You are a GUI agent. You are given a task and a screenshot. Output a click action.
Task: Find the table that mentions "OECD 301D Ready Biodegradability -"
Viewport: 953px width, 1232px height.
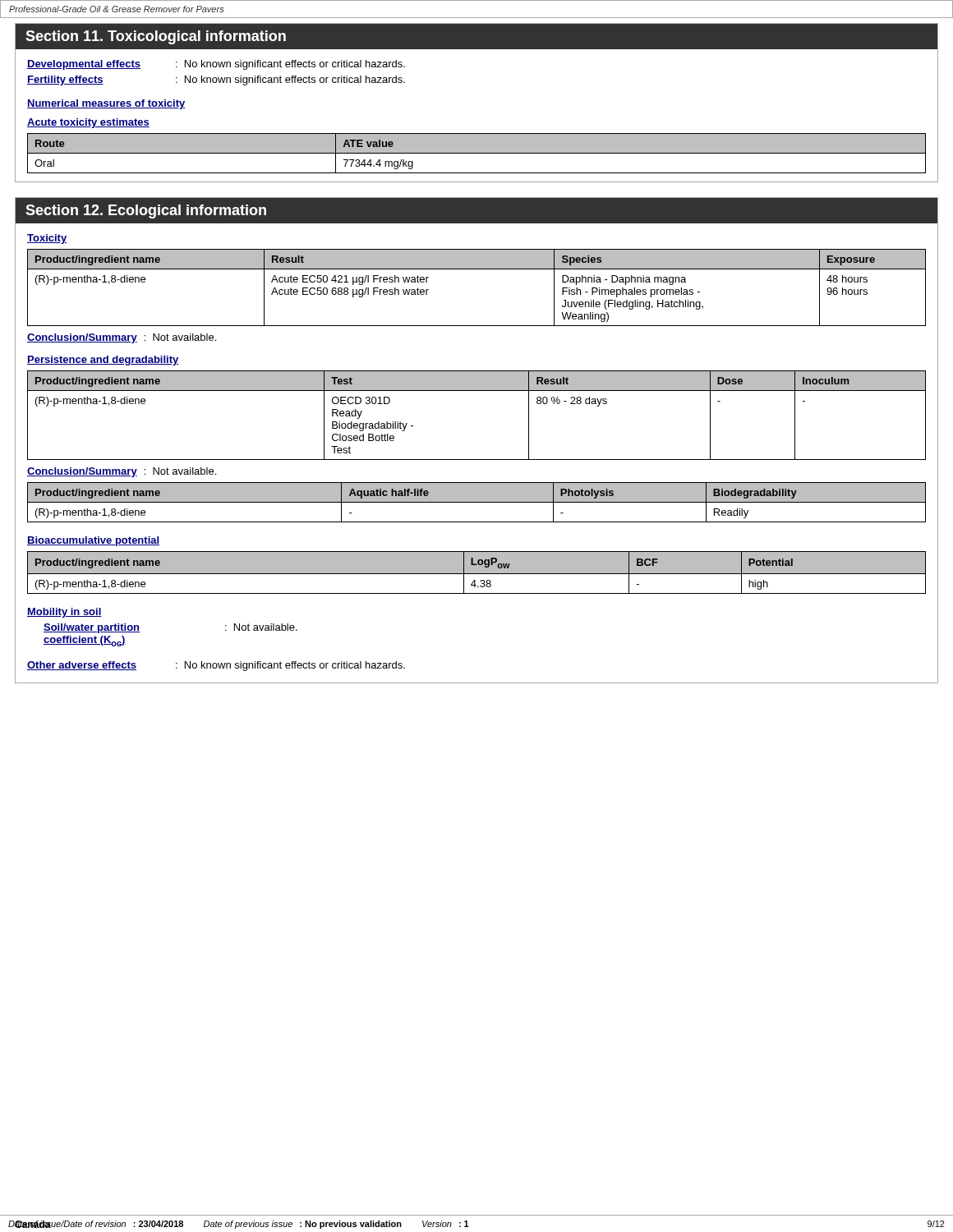coord(476,415)
